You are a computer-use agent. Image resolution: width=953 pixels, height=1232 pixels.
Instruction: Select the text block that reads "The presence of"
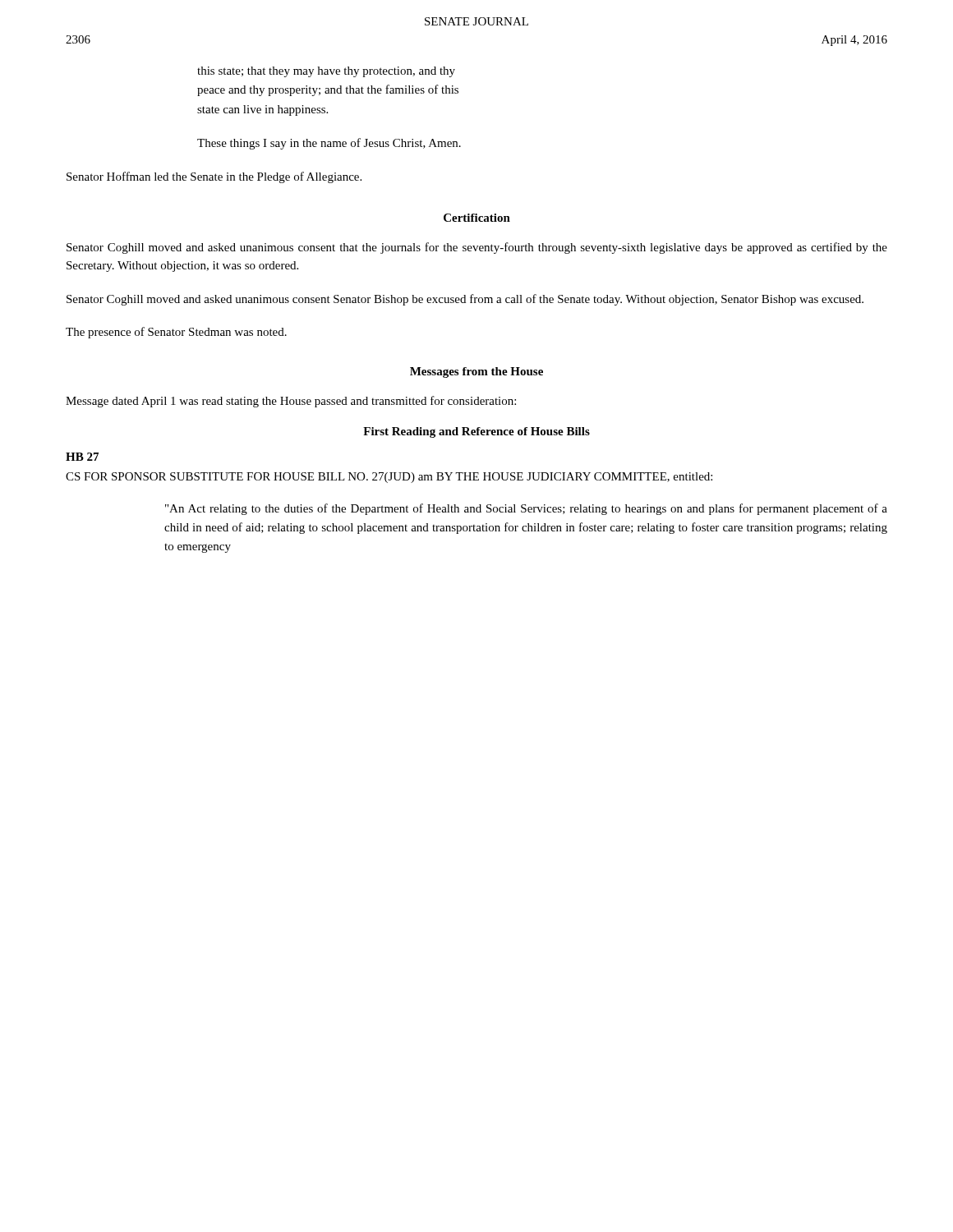pyautogui.click(x=176, y=332)
